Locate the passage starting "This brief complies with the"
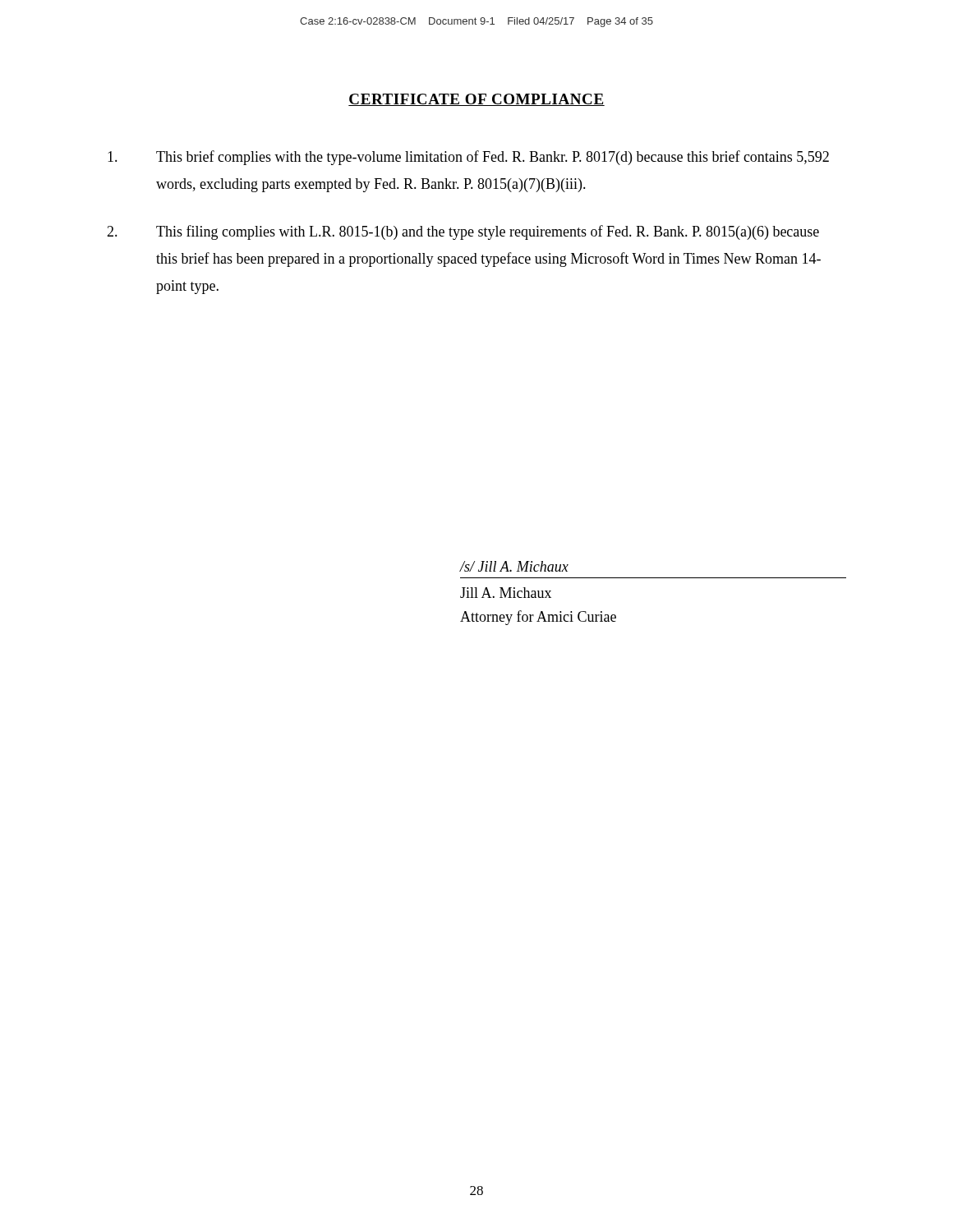The height and width of the screenshot is (1232, 953). 474,171
